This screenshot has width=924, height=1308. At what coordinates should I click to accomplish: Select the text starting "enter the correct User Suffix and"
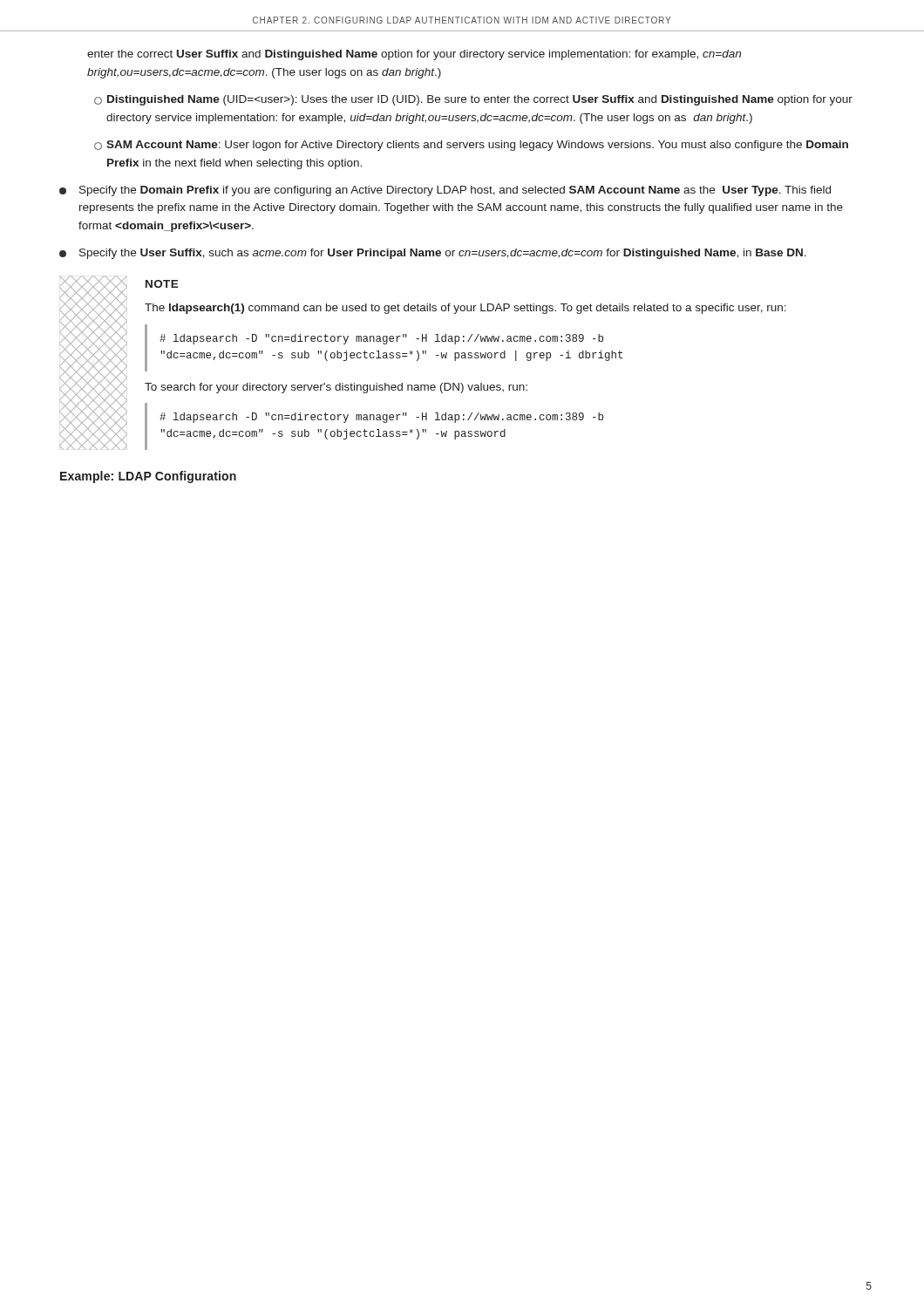pos(414,63)
